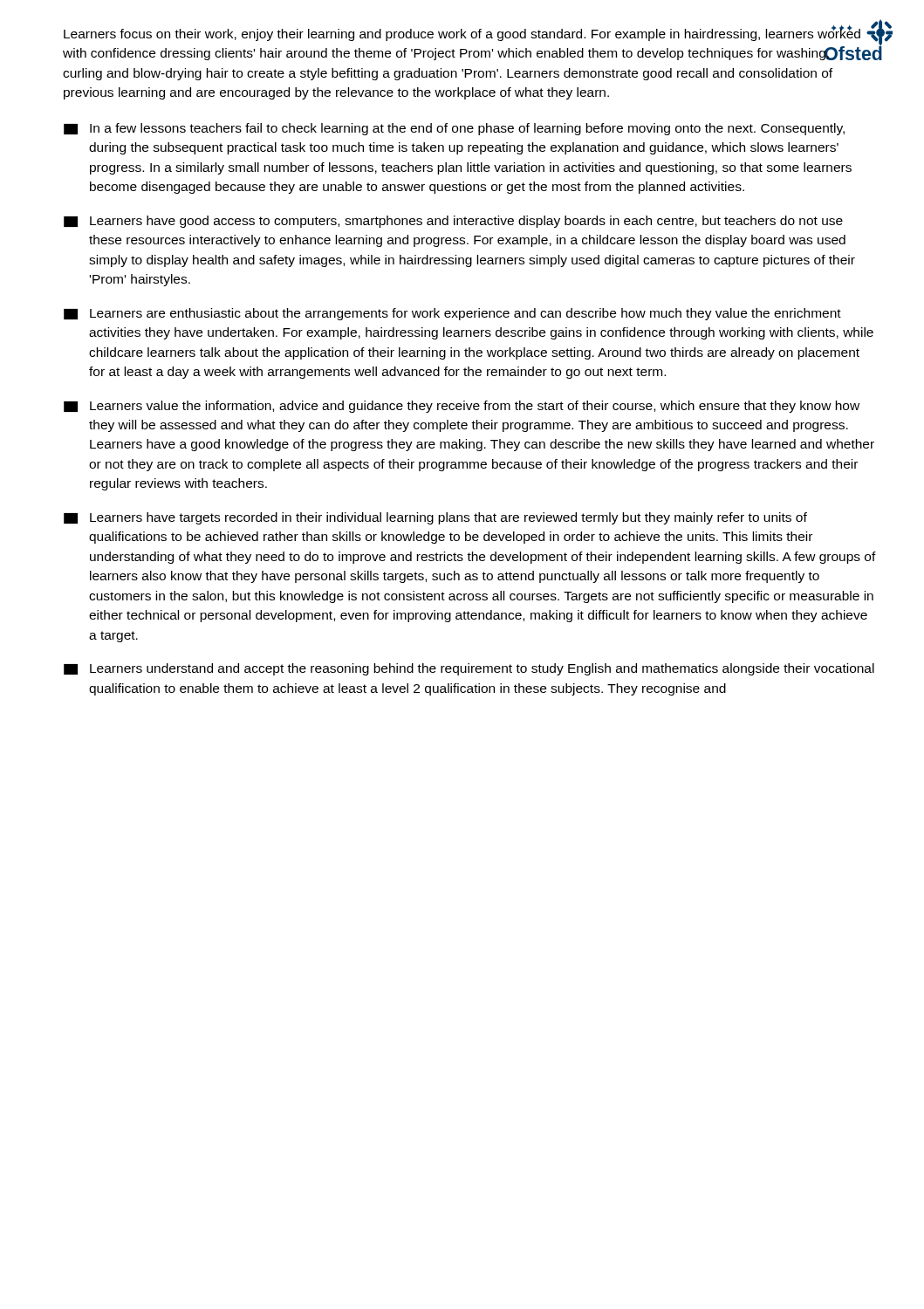The width and height of the screenshot is (924, 1309).
Task: Find the list item that reads "In a few"
Action: click(x=471, y=158)
